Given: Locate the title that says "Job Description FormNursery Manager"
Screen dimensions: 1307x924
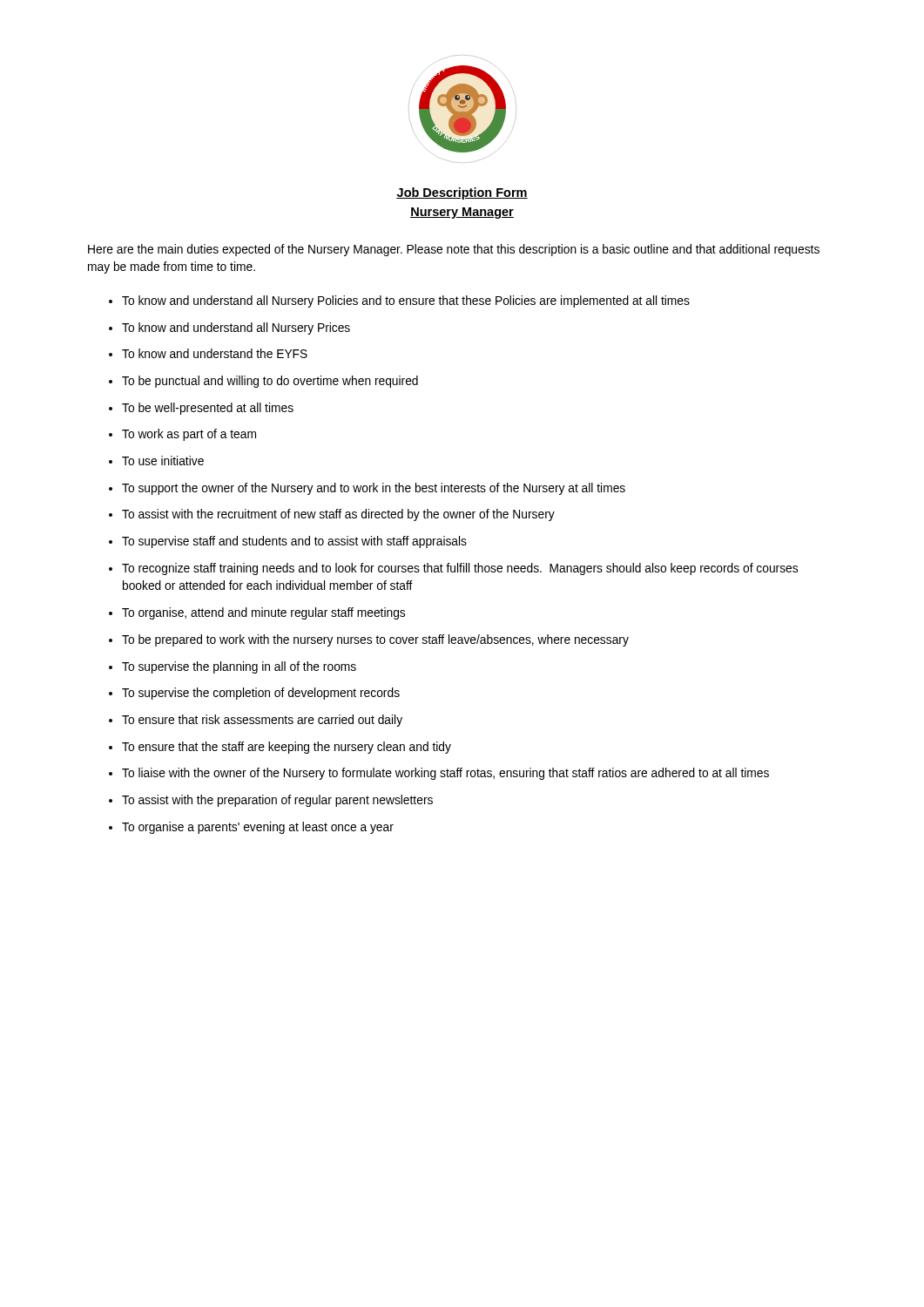Looking at the screenshot, I should (x=462, y=203).
